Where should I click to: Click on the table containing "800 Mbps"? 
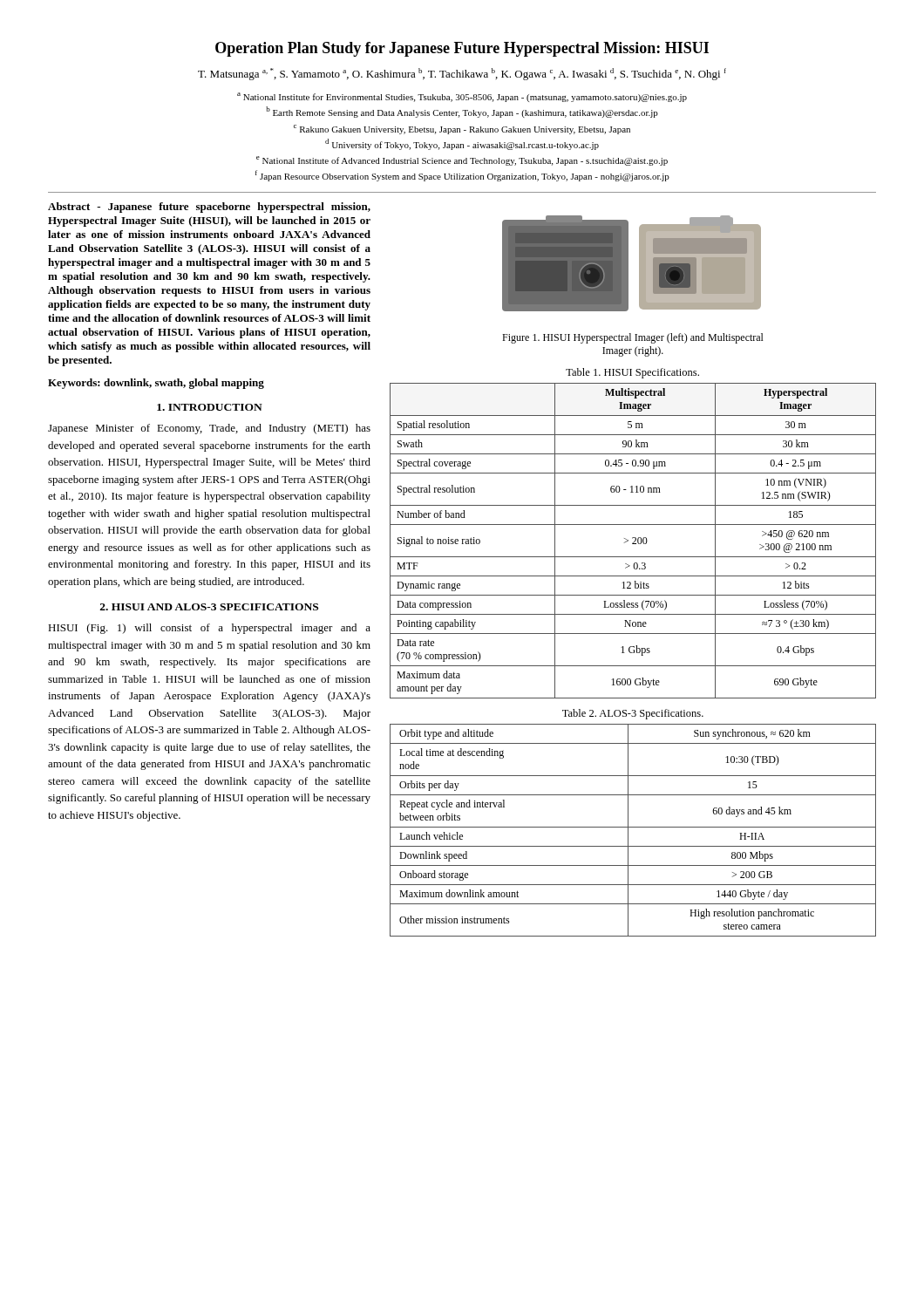[633, 830]
